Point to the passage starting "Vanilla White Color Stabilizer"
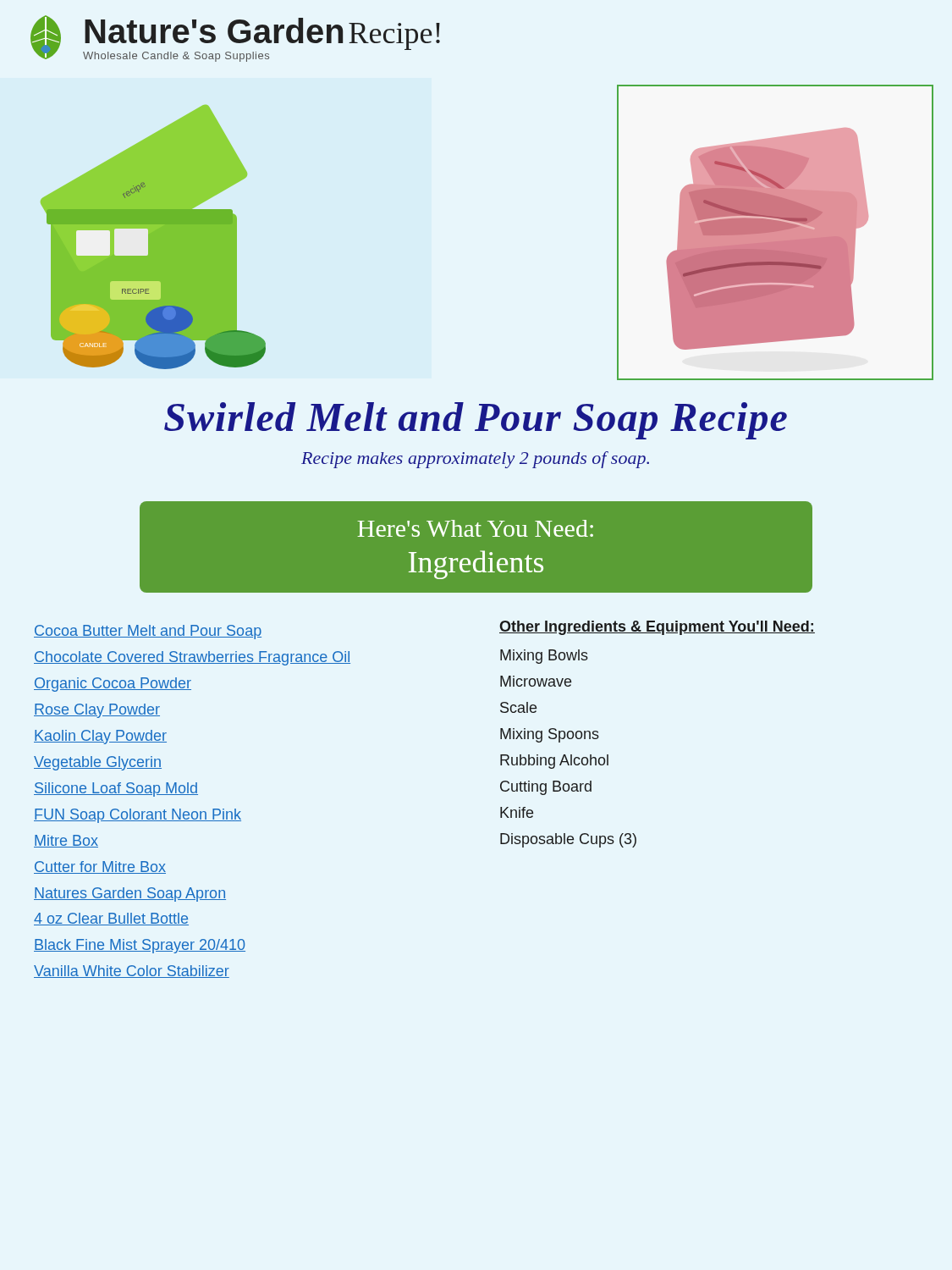952x1270 pixels. (237, 972)
